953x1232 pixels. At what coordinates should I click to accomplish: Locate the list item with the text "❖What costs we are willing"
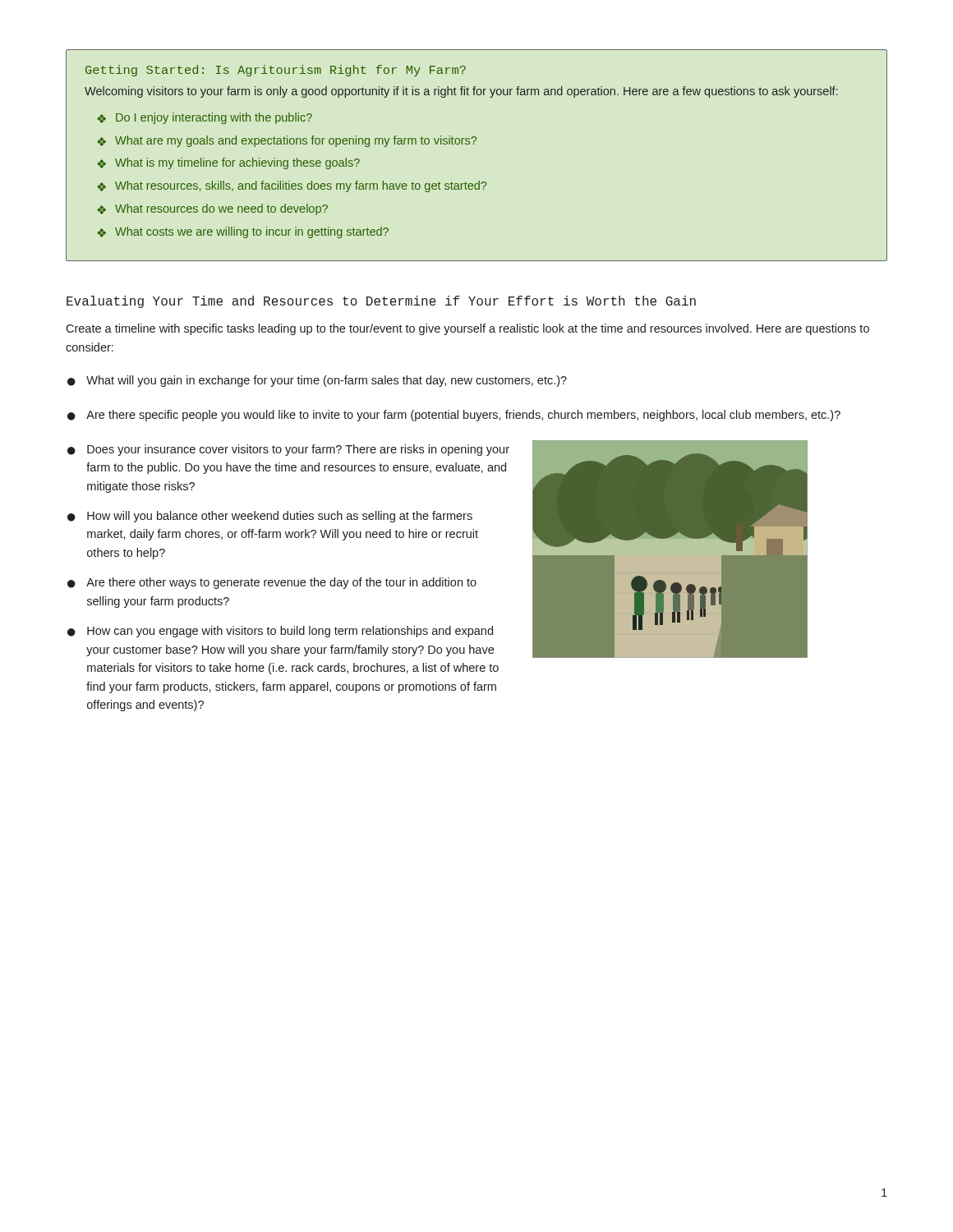tap(243, 232)
